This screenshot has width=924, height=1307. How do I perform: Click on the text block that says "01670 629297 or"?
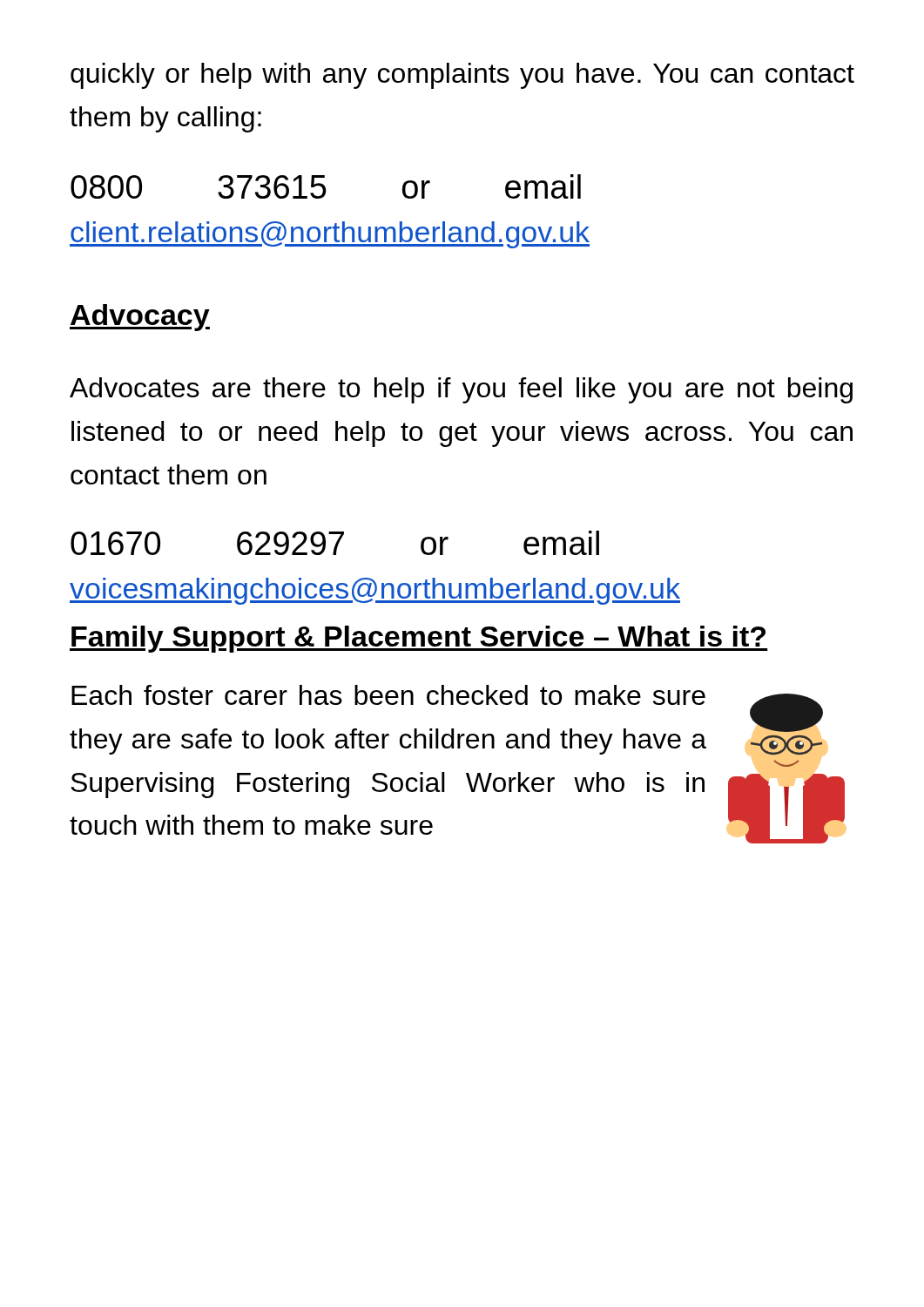click(x=375, y=565)
